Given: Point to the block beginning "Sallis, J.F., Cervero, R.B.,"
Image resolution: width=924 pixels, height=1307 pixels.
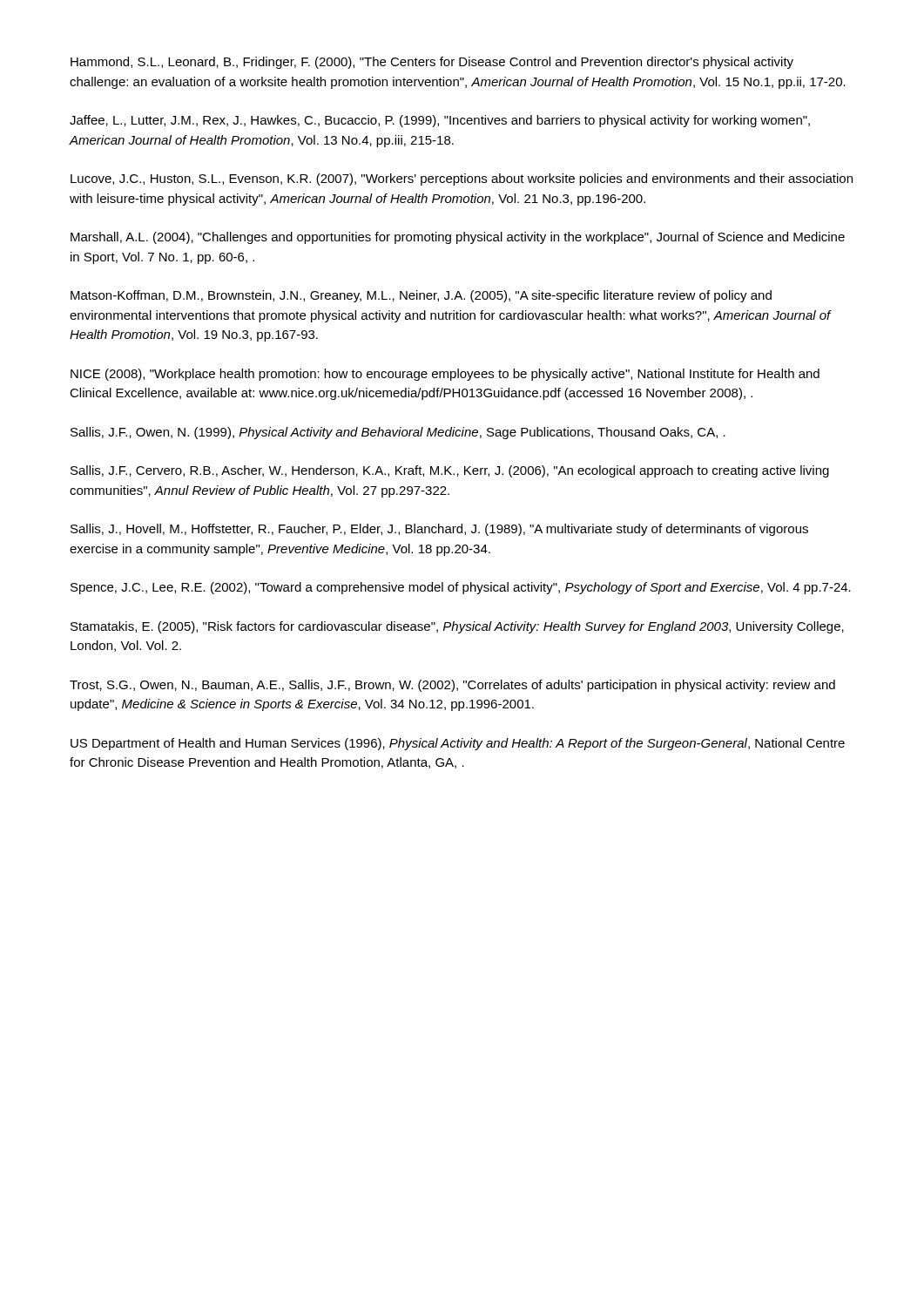Looking at the screenshot, I should pos(450,480).
